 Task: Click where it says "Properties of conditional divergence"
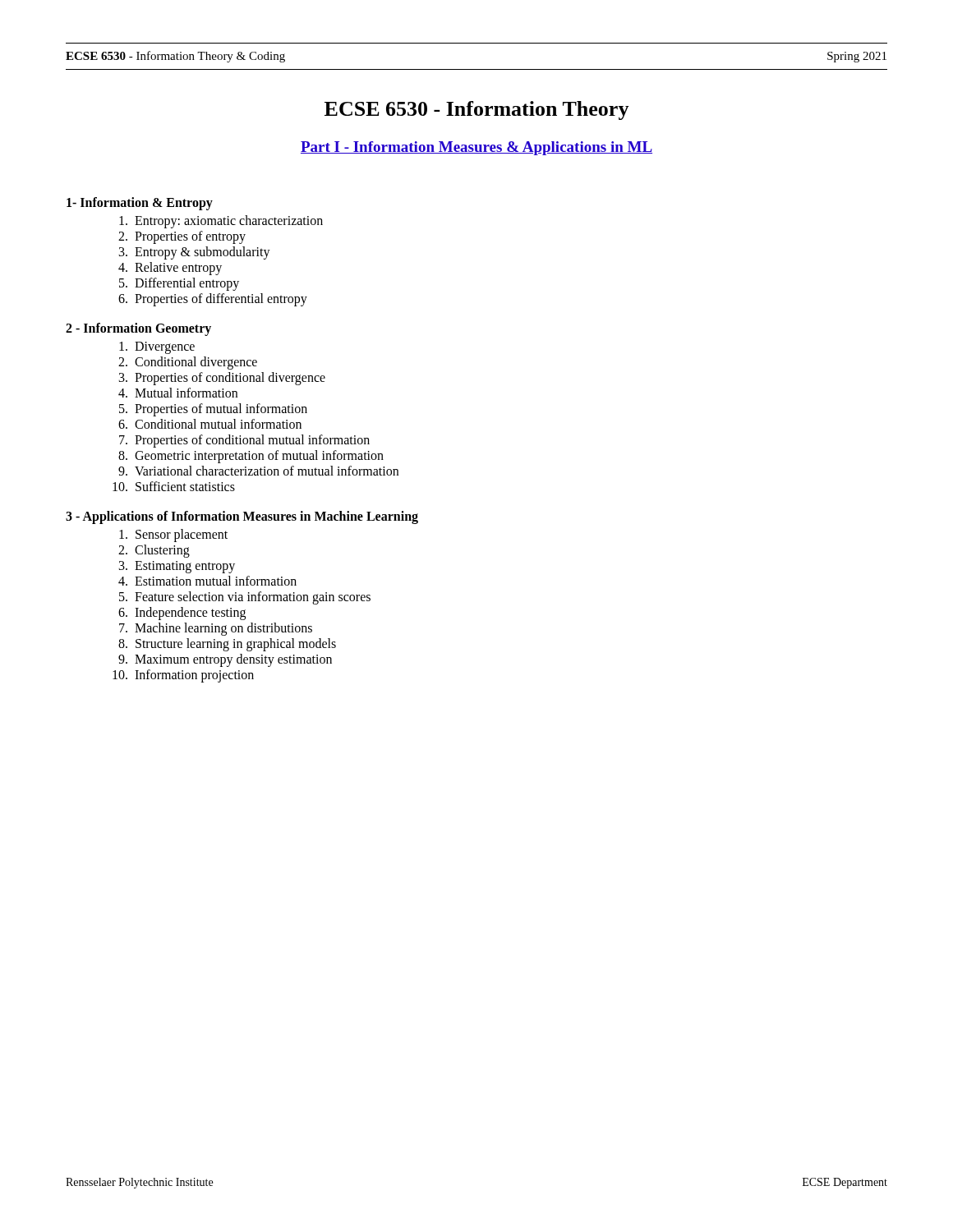point(230,379)
